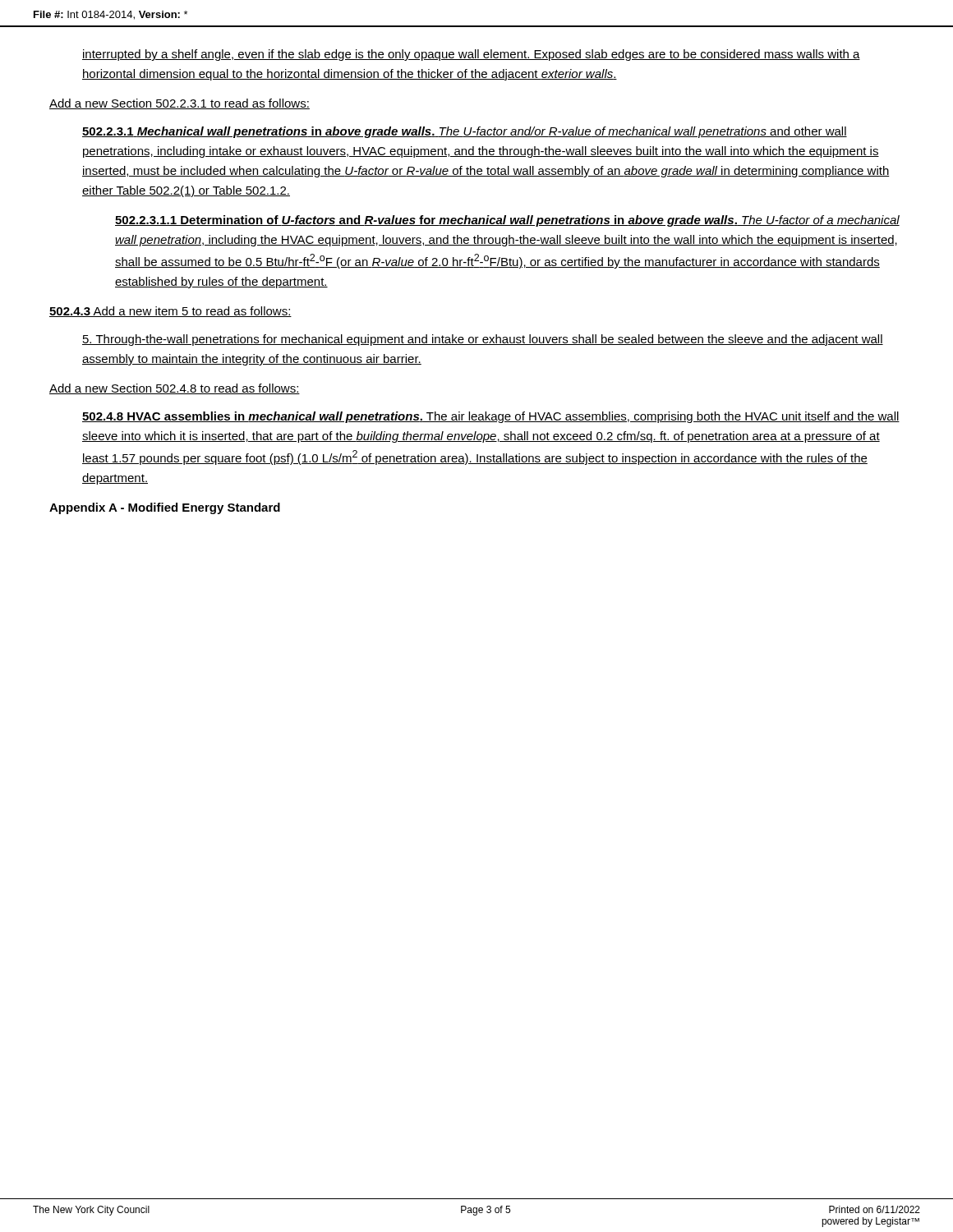
Task: Click on the text block starting "Appendix A - Modified Energy"
Action: (165, 508)
